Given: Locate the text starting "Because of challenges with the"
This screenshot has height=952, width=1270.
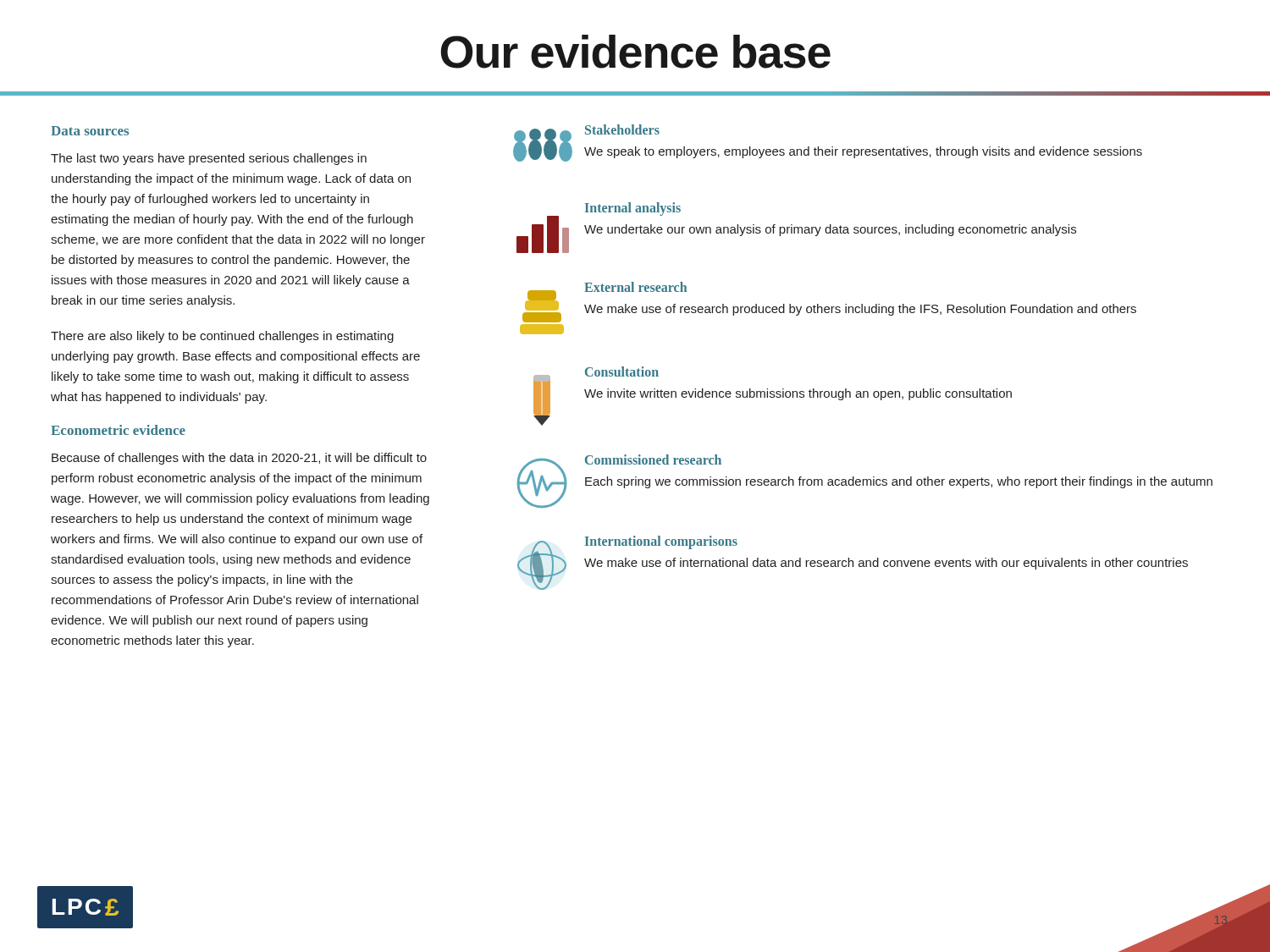Looking at the screenshot, I should click(240, 549).
